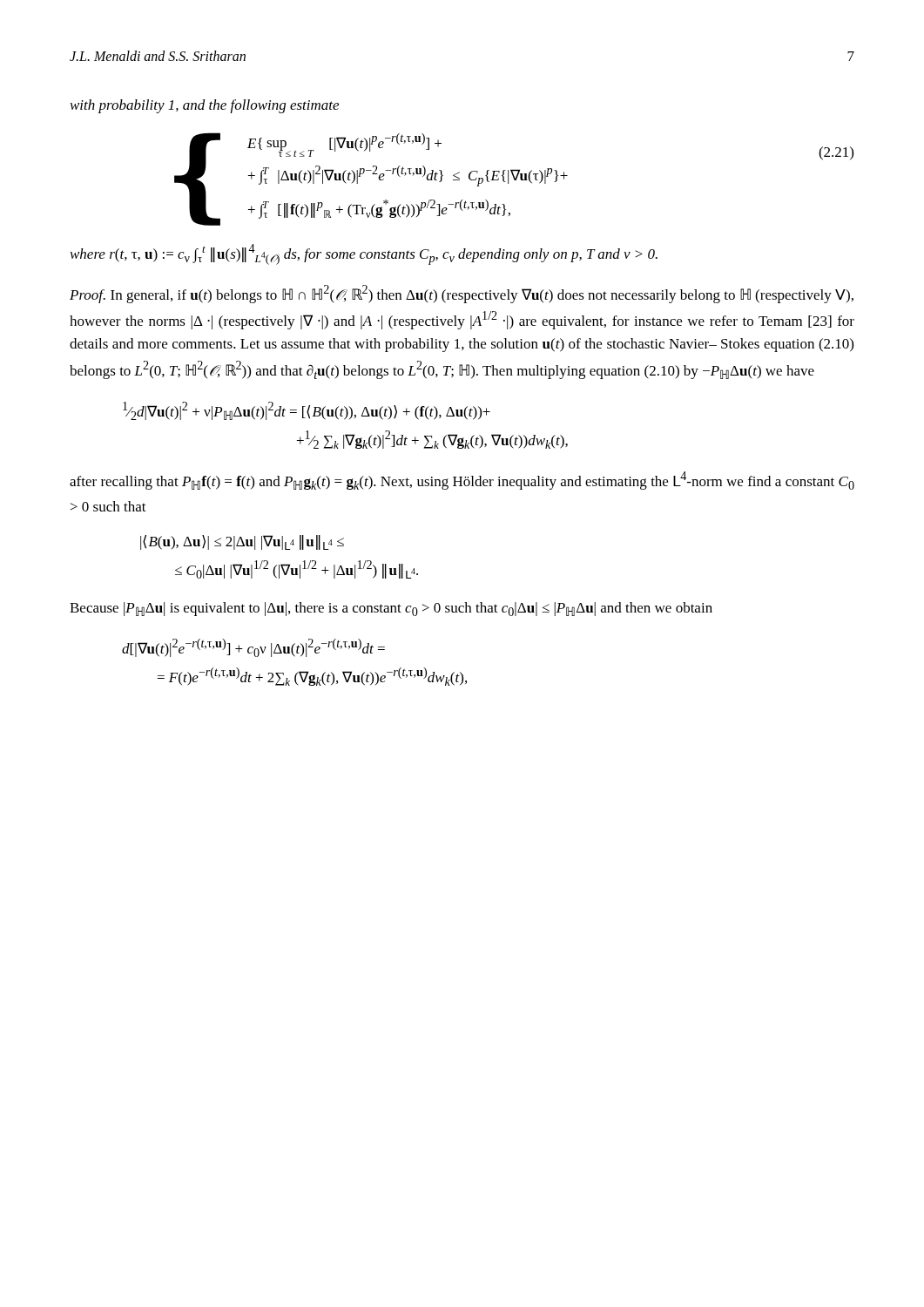Click on the element starting "where r(t, τ, u) := cν ∫τt"

pyautogui.click(x=364, y=253)
